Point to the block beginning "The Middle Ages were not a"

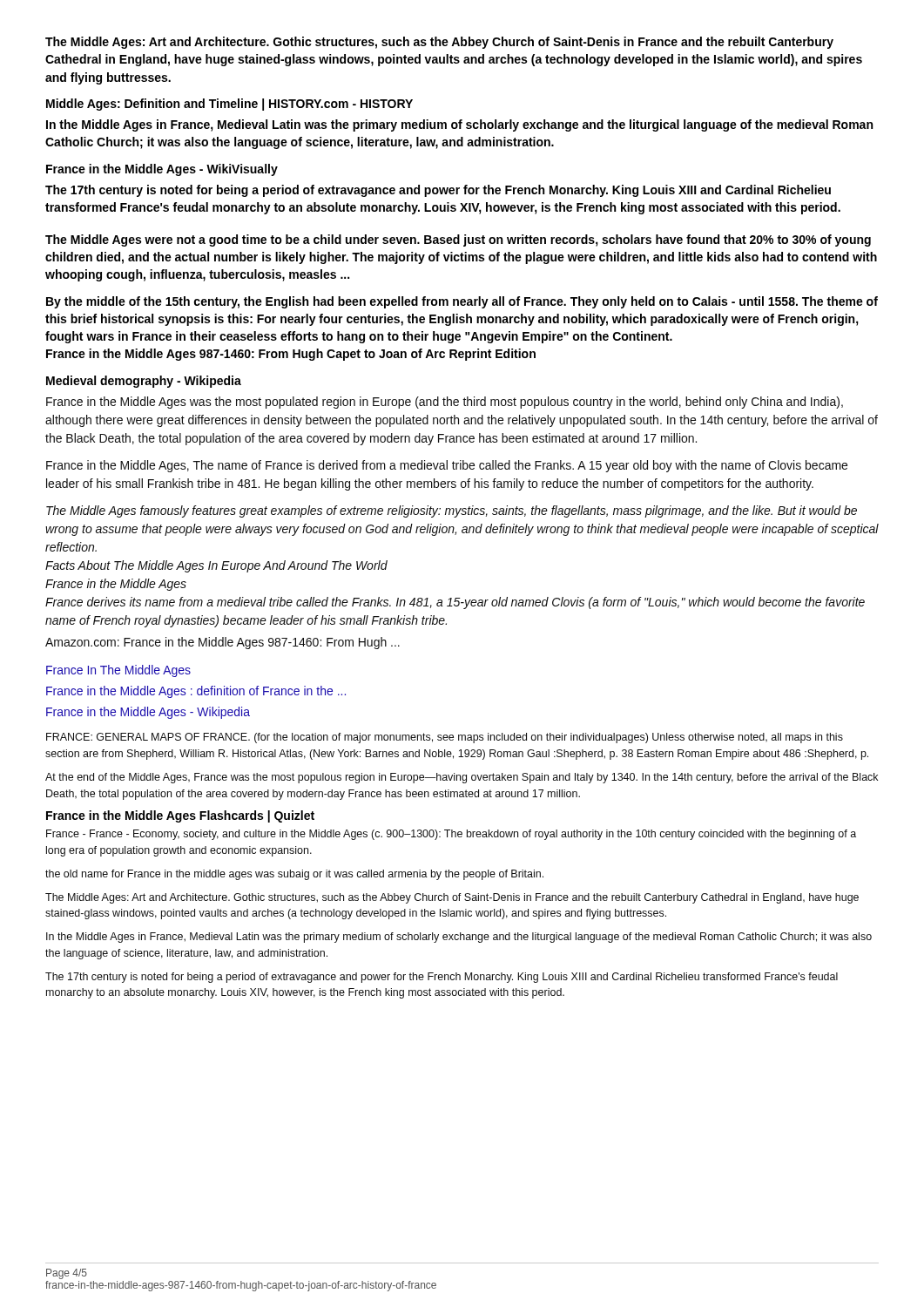pos(461,257)
